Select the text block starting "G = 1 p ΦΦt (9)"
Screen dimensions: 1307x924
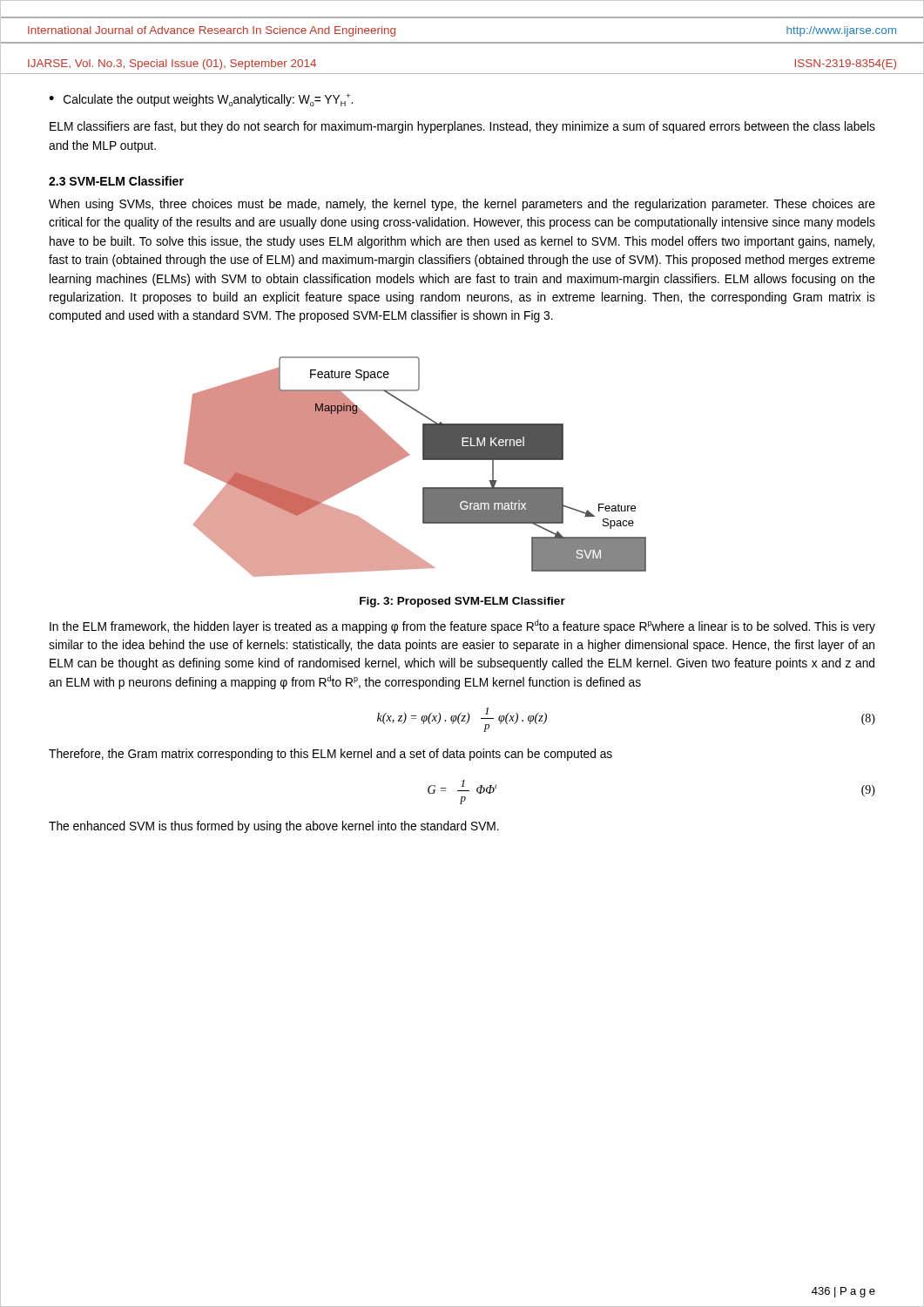click(463, 791)
